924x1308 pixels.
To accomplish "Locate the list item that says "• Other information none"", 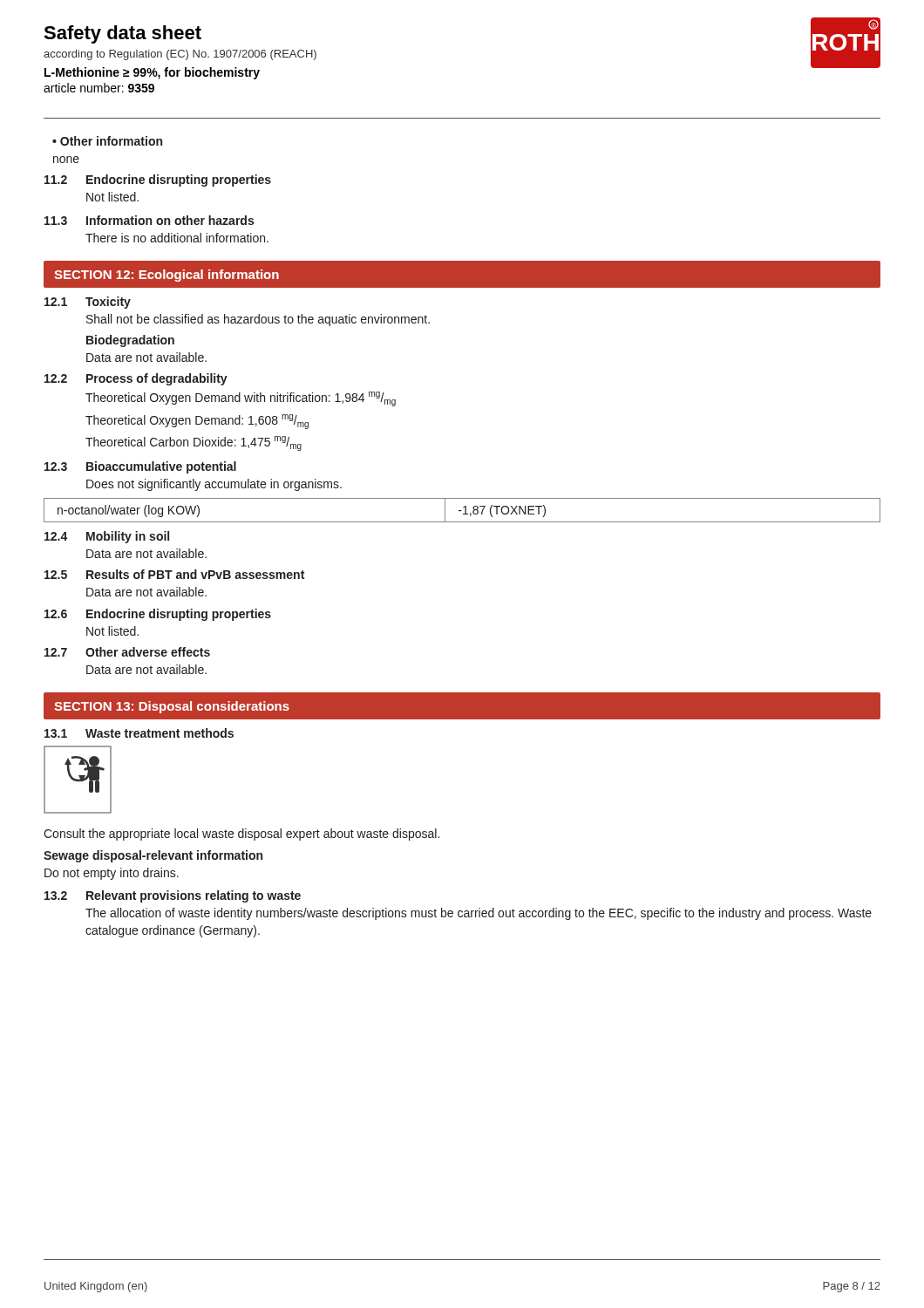I will pyautogui.click(x=107, y=141).
